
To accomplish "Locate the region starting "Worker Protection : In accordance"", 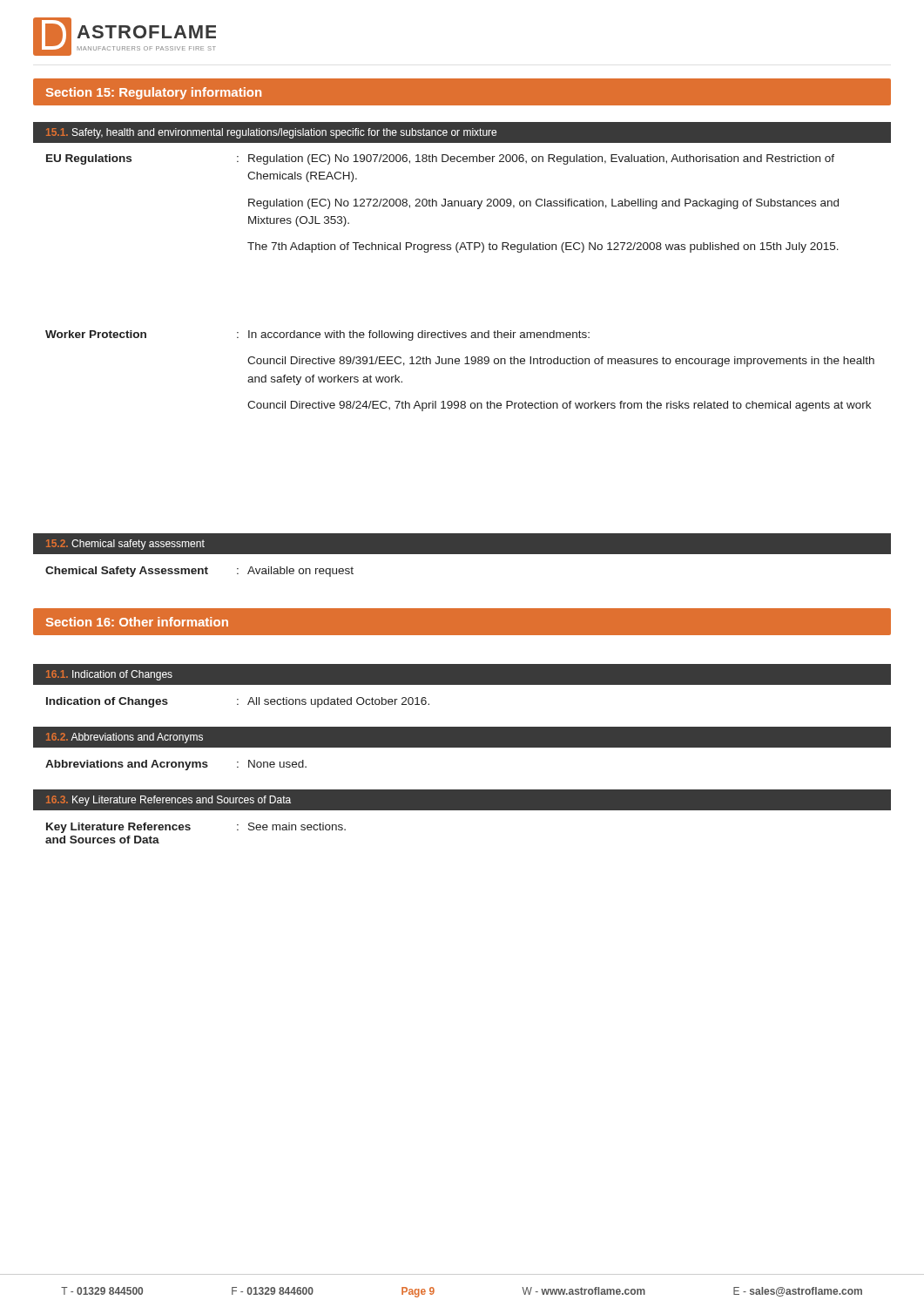I will pos(462,370).
